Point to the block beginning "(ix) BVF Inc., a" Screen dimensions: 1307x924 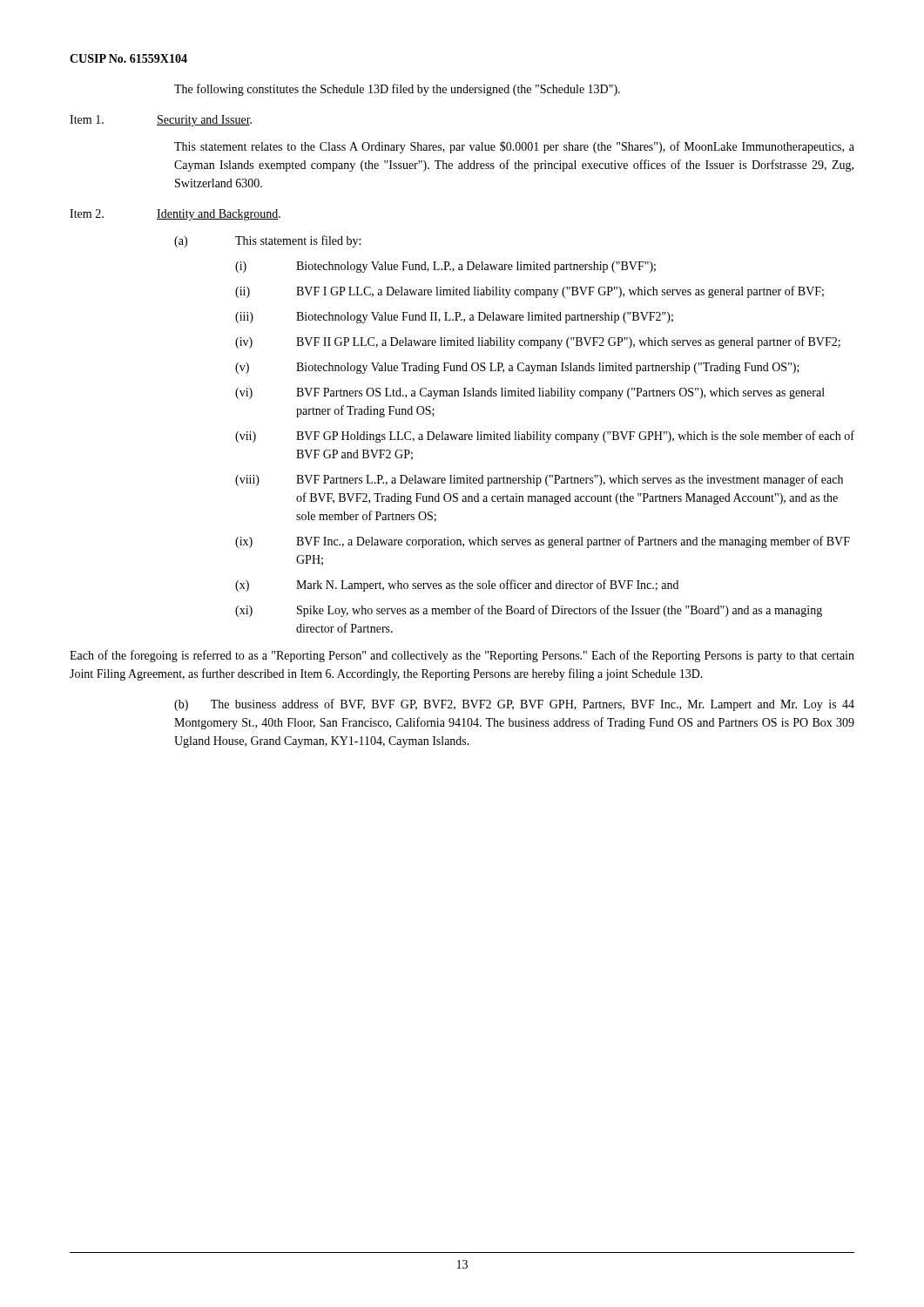pyautogui.click(x=545, y=551)
